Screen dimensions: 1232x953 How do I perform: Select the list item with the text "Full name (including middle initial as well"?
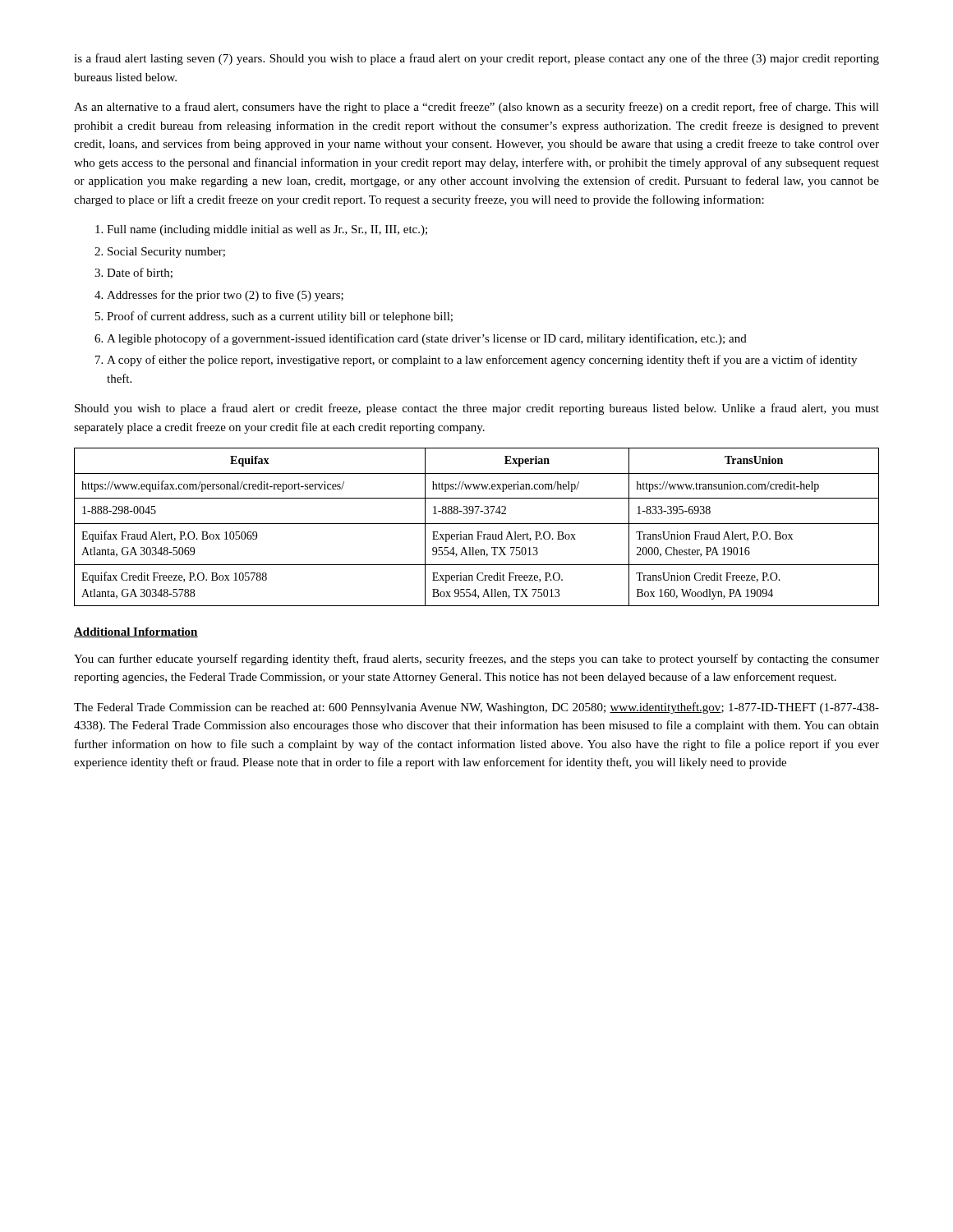pyautogui.click(x=261, y=230)
